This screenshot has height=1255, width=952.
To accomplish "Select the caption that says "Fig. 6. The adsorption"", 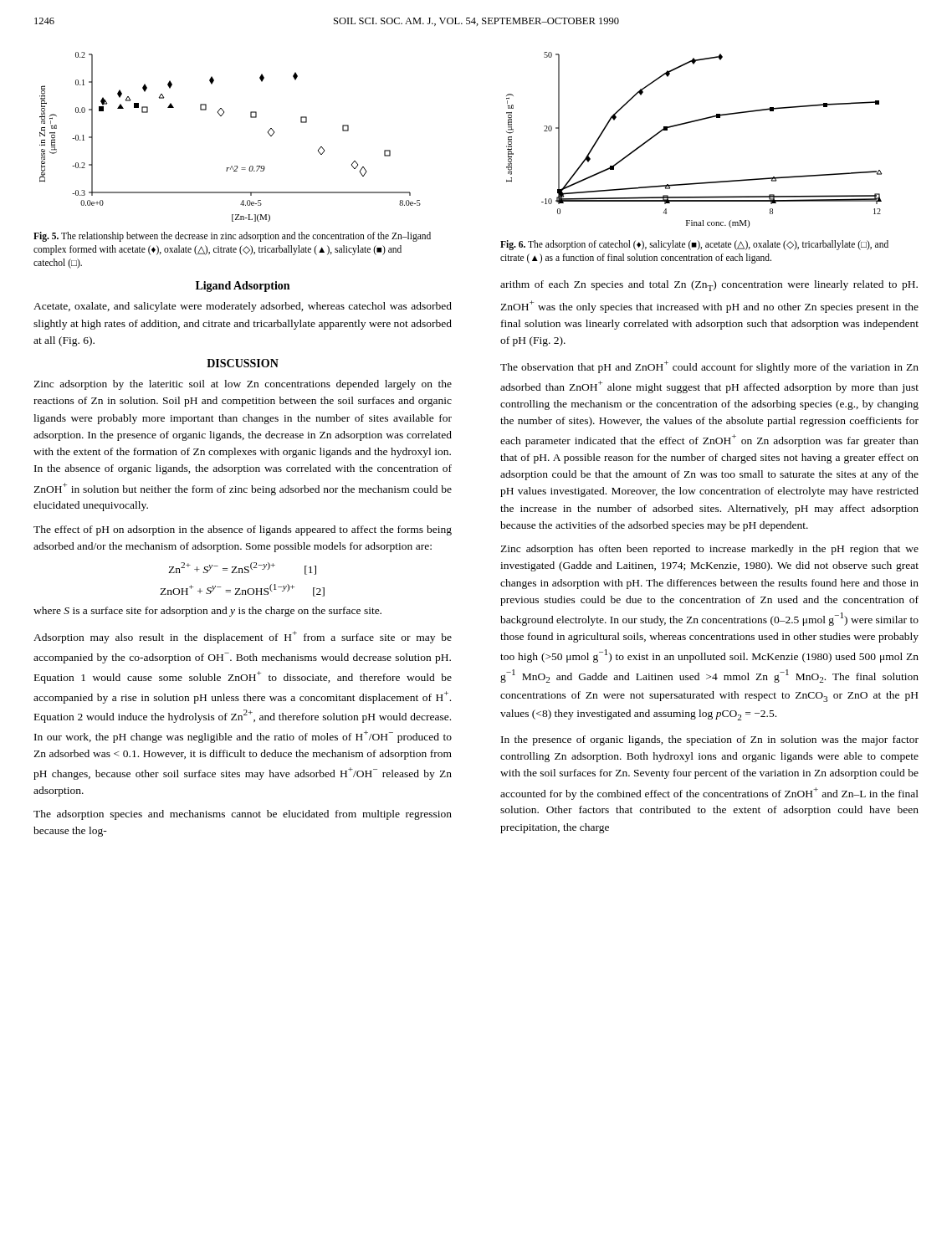I will pyautogui.click(x=694, y=251).
